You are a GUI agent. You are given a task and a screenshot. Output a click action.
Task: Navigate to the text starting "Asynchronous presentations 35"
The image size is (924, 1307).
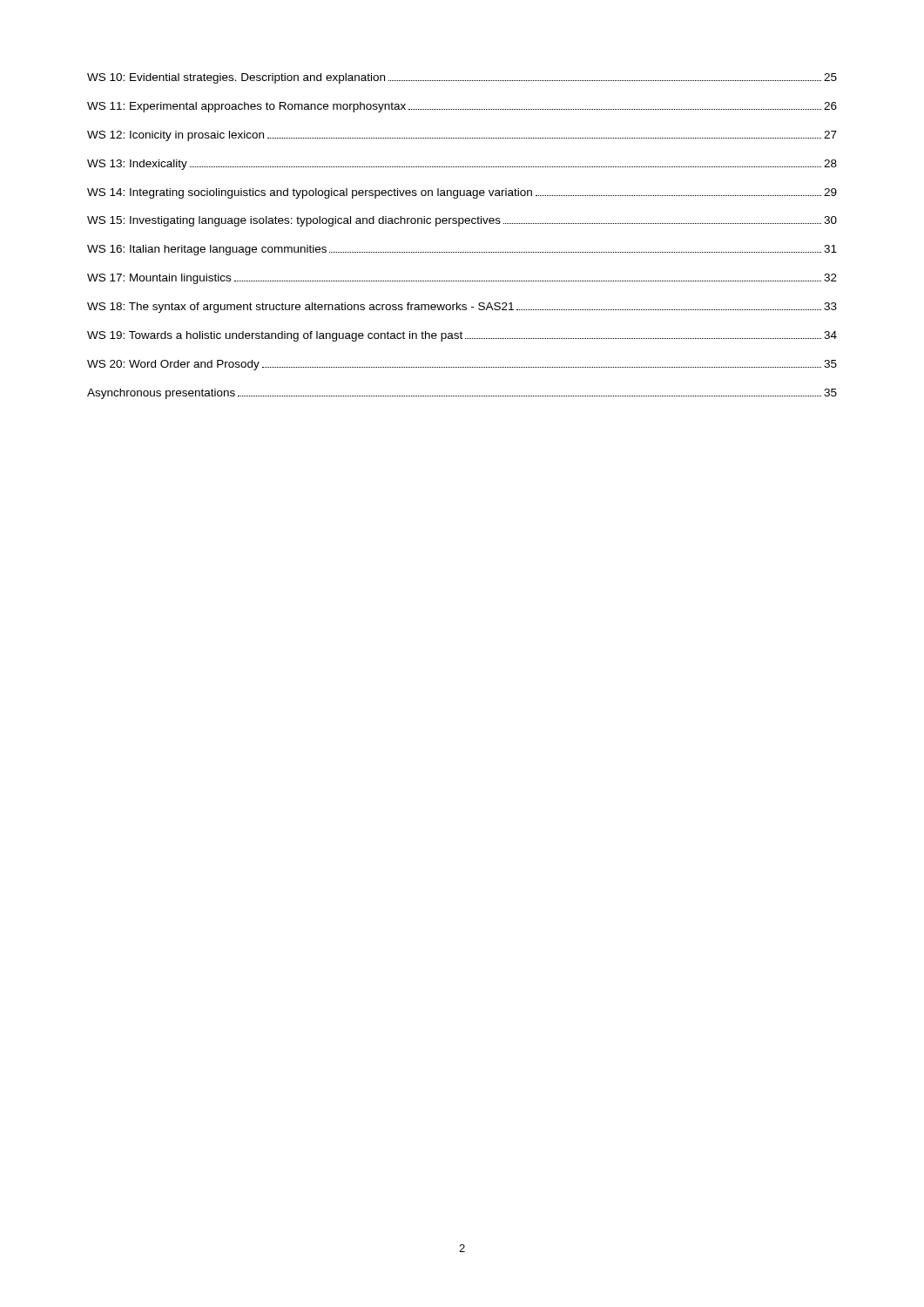tap(462, 393)
